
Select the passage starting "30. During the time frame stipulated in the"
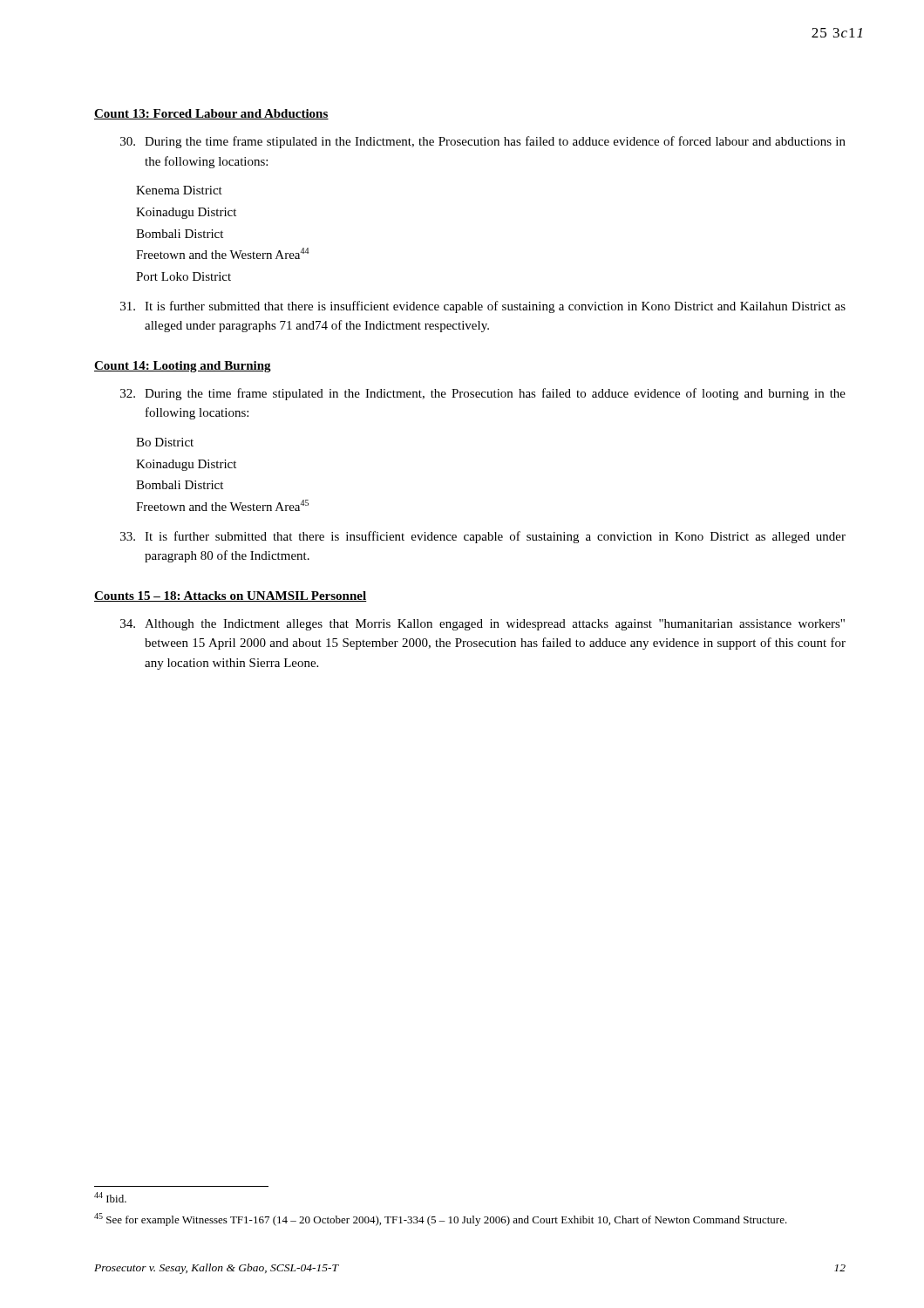[470, 151]
